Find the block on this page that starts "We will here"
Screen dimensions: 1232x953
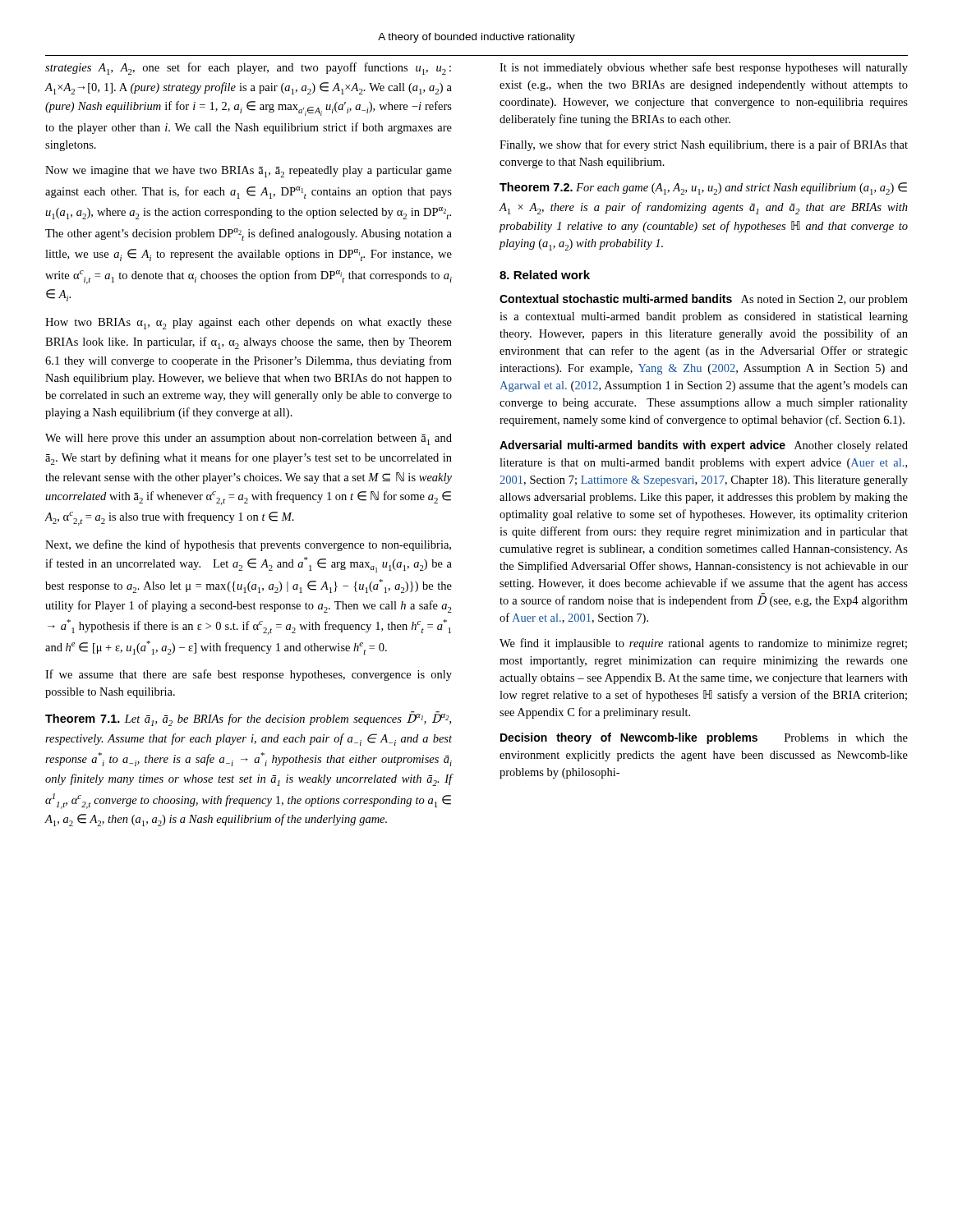[248, 479]
